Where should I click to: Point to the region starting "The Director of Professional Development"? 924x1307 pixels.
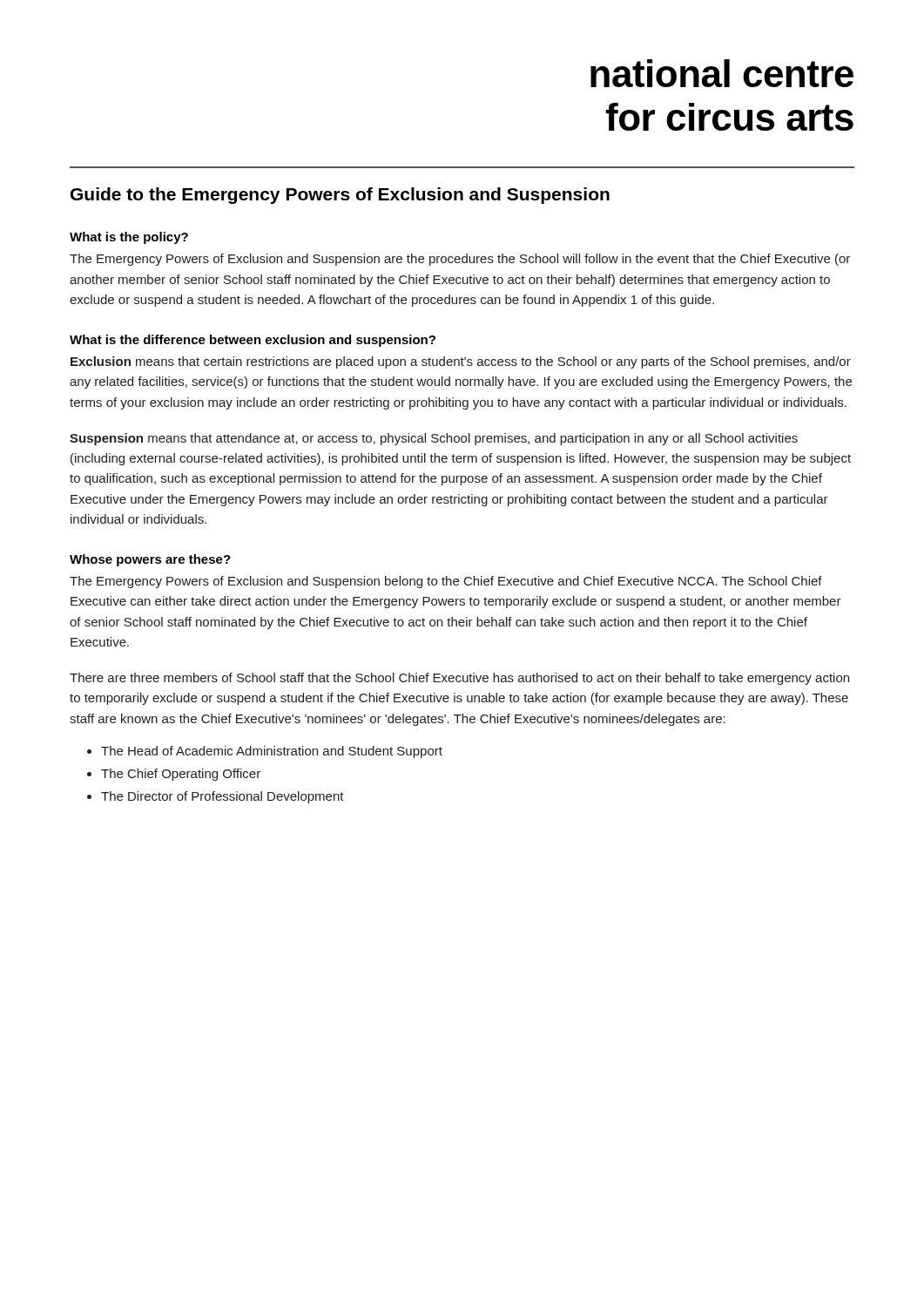[222, 796]
